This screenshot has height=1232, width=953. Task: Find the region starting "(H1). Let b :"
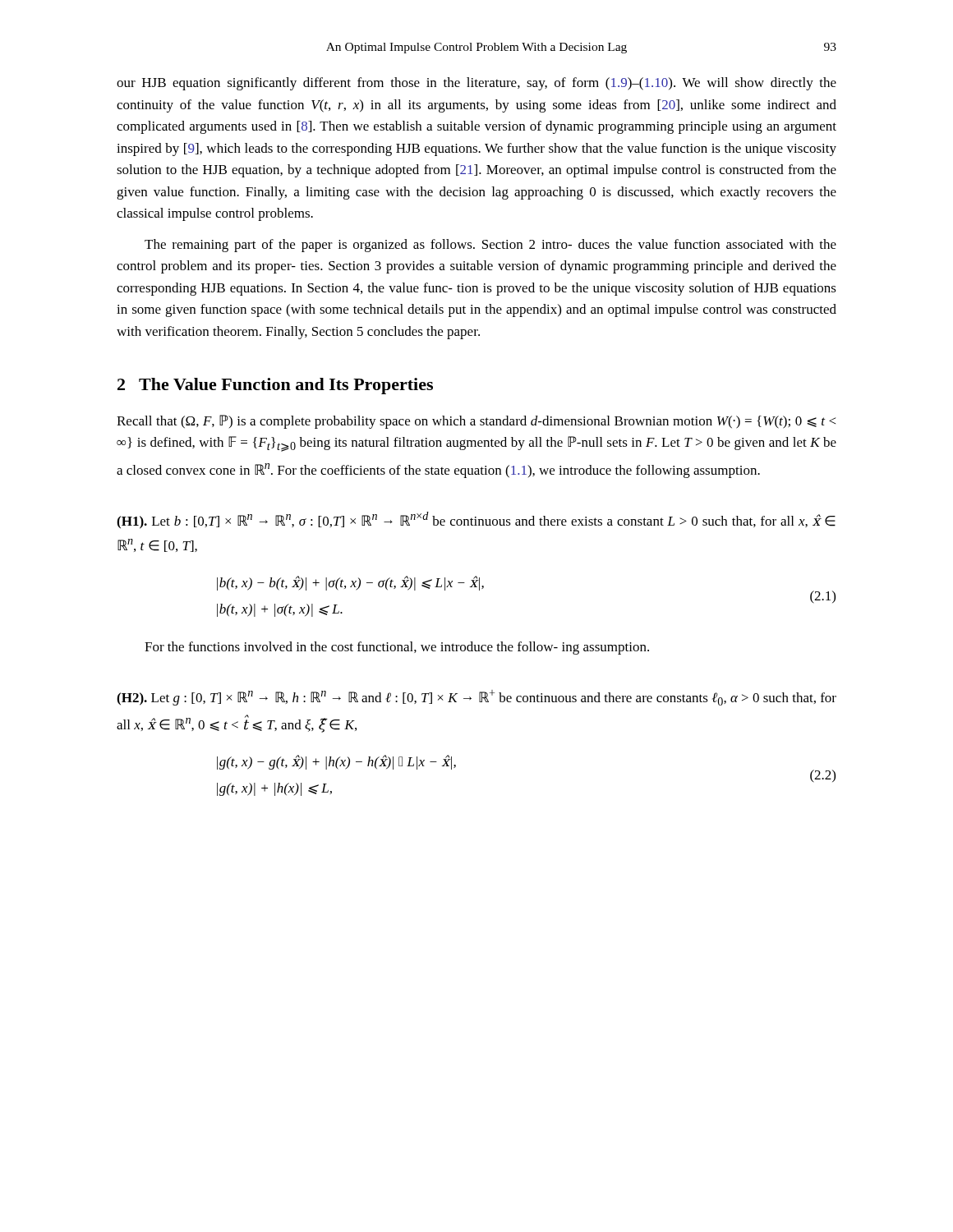(476, 531)
